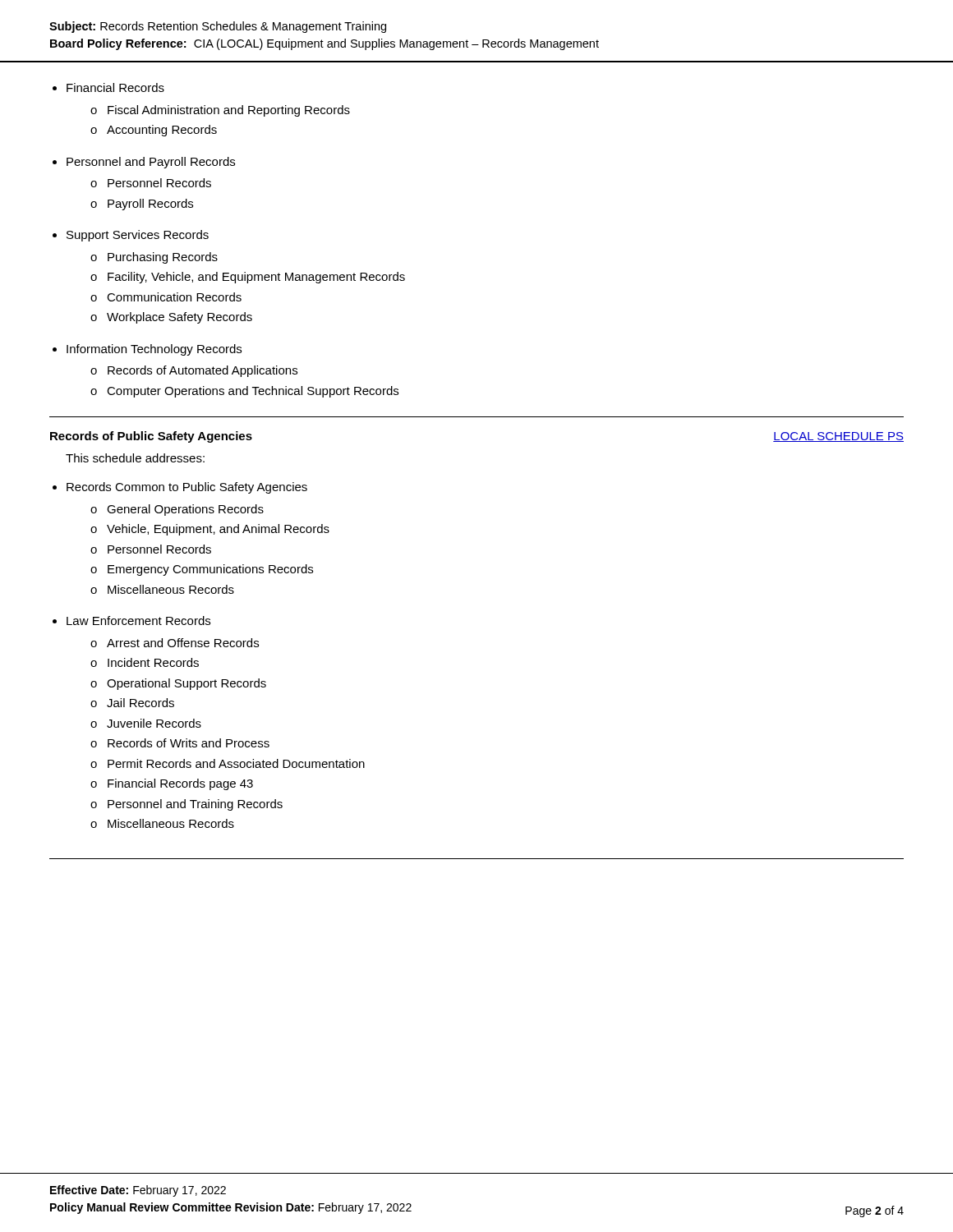Select the list item containing "Financial Records Fiscal Administration and Reporting Records Accounting"
Viewport: 953px width, 1232px height.
[115, 87]
